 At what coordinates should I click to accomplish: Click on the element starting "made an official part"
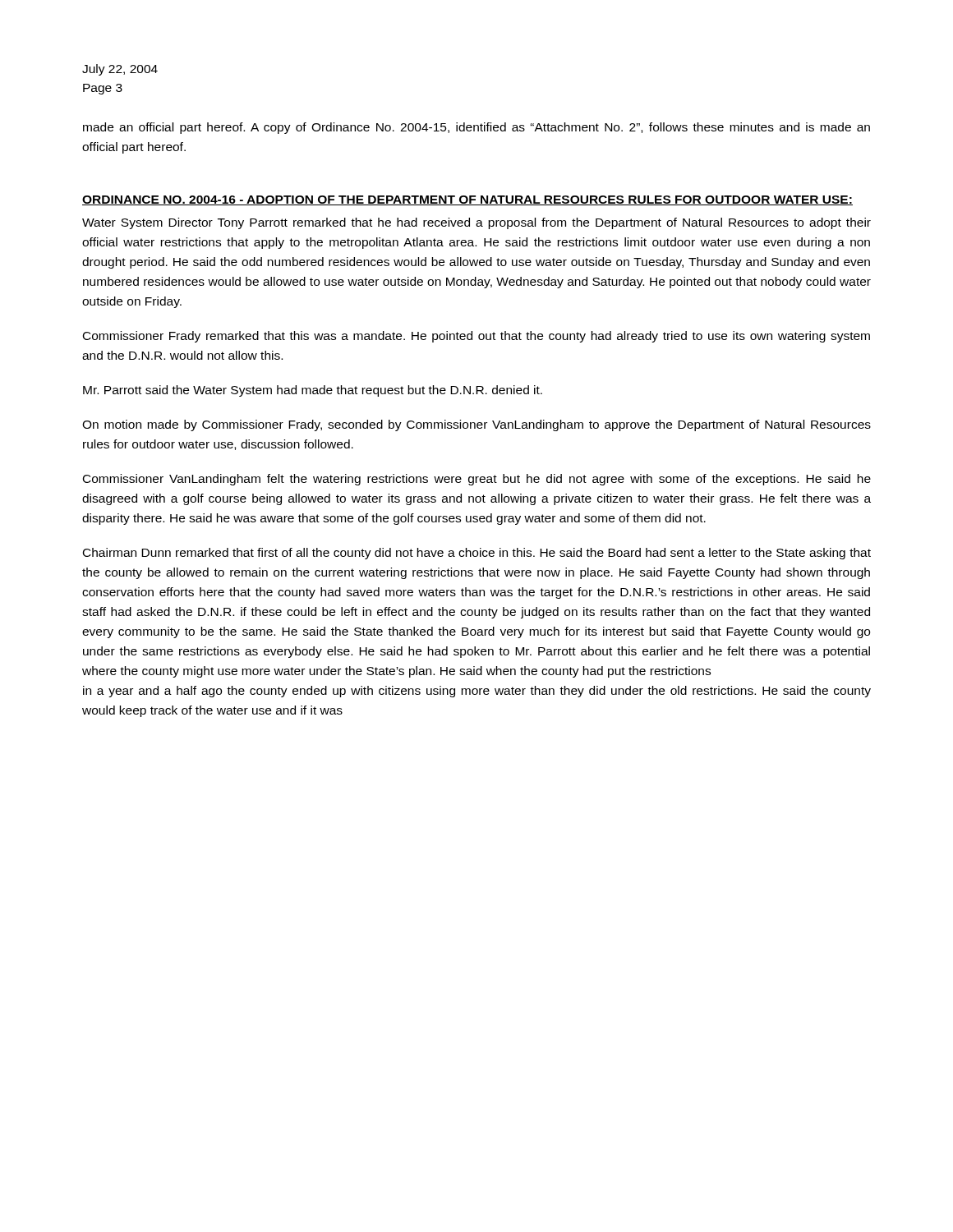476,136
